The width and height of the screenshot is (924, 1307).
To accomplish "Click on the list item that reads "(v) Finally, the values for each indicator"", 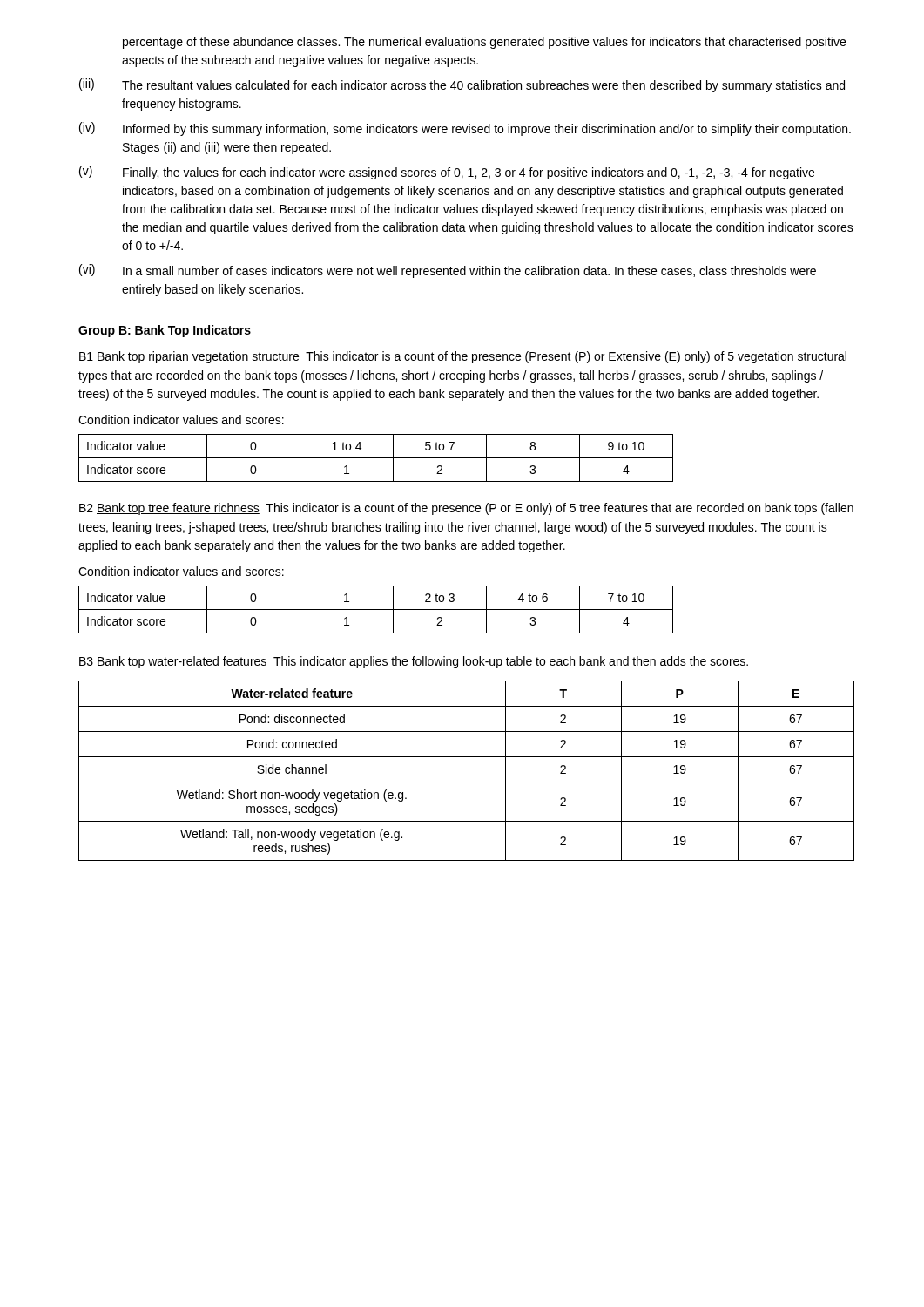I will coord(466,210).
